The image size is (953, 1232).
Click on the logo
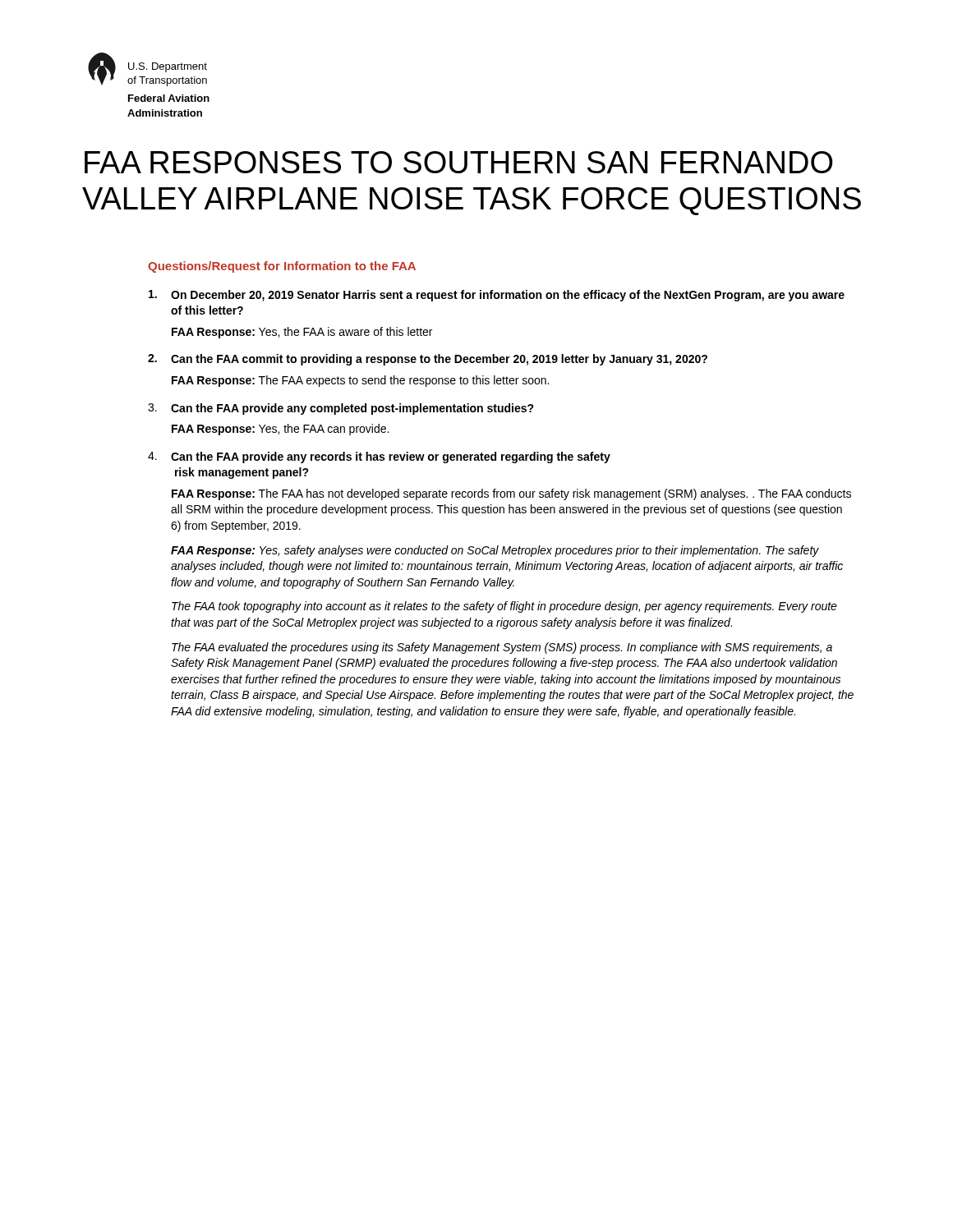pyautogui.click(x=102, y=71)
